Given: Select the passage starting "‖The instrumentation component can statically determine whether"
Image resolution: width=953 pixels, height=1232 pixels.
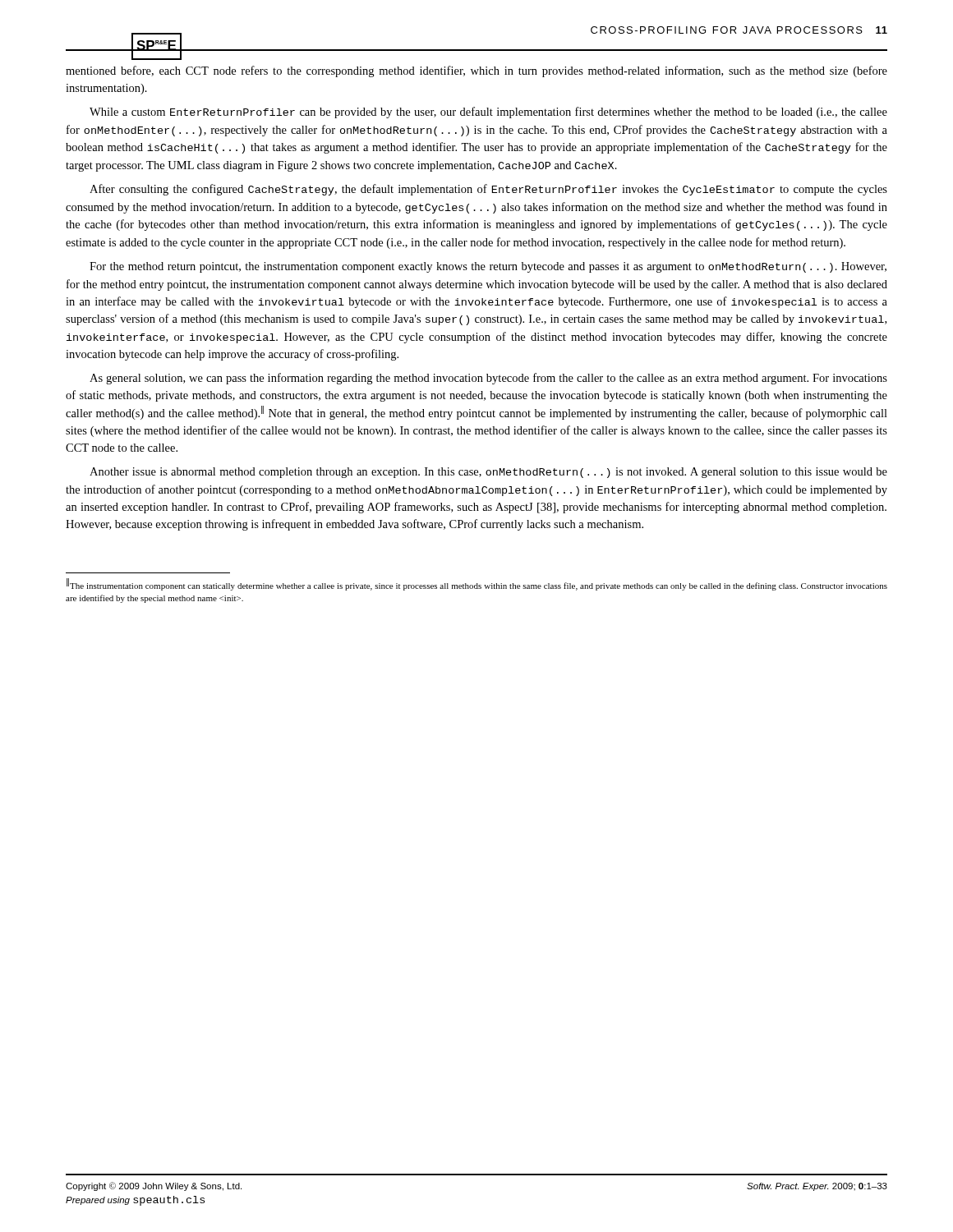Looking at the screenshot, I should 476,590.
